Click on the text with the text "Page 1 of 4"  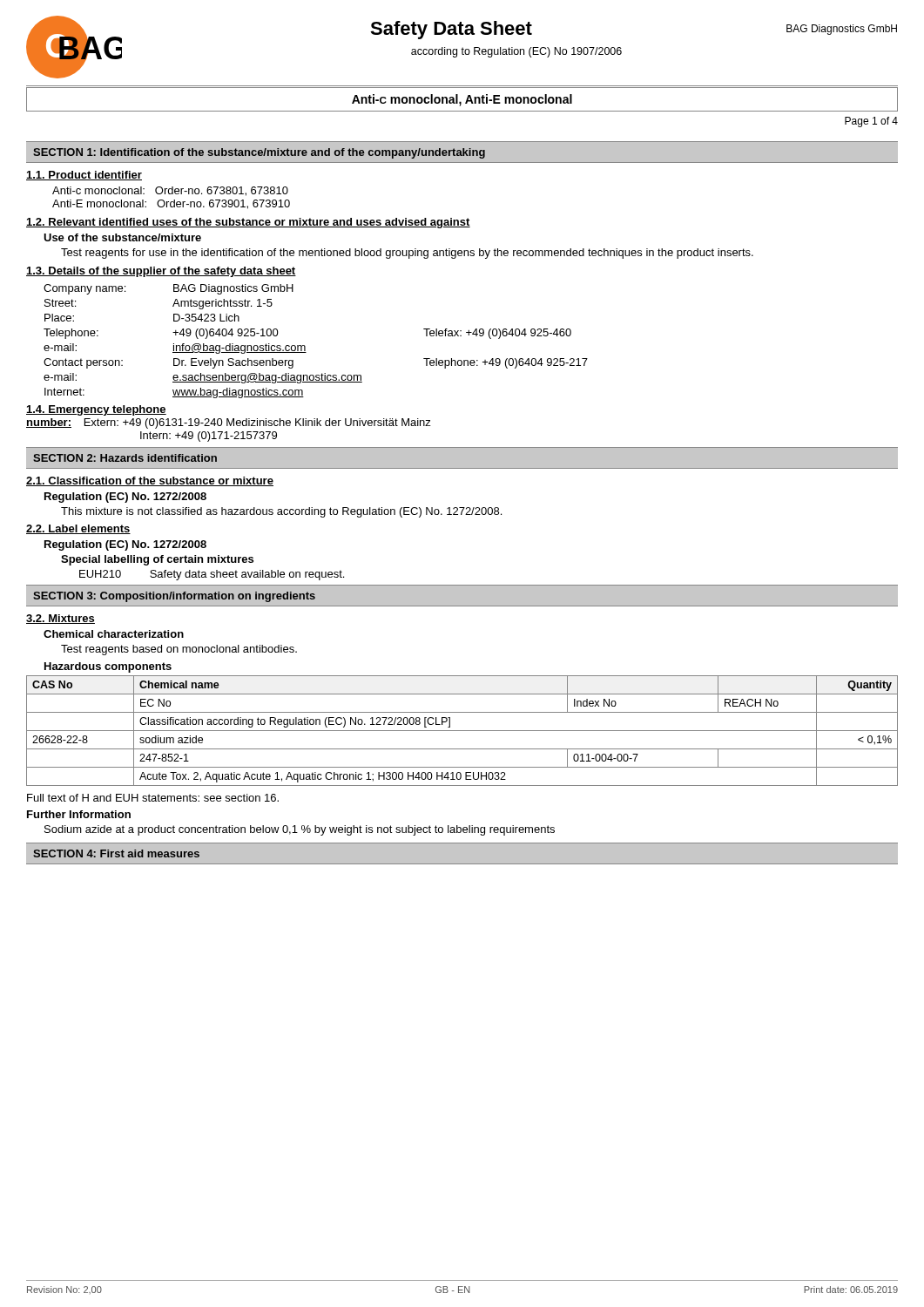(871, 121)
